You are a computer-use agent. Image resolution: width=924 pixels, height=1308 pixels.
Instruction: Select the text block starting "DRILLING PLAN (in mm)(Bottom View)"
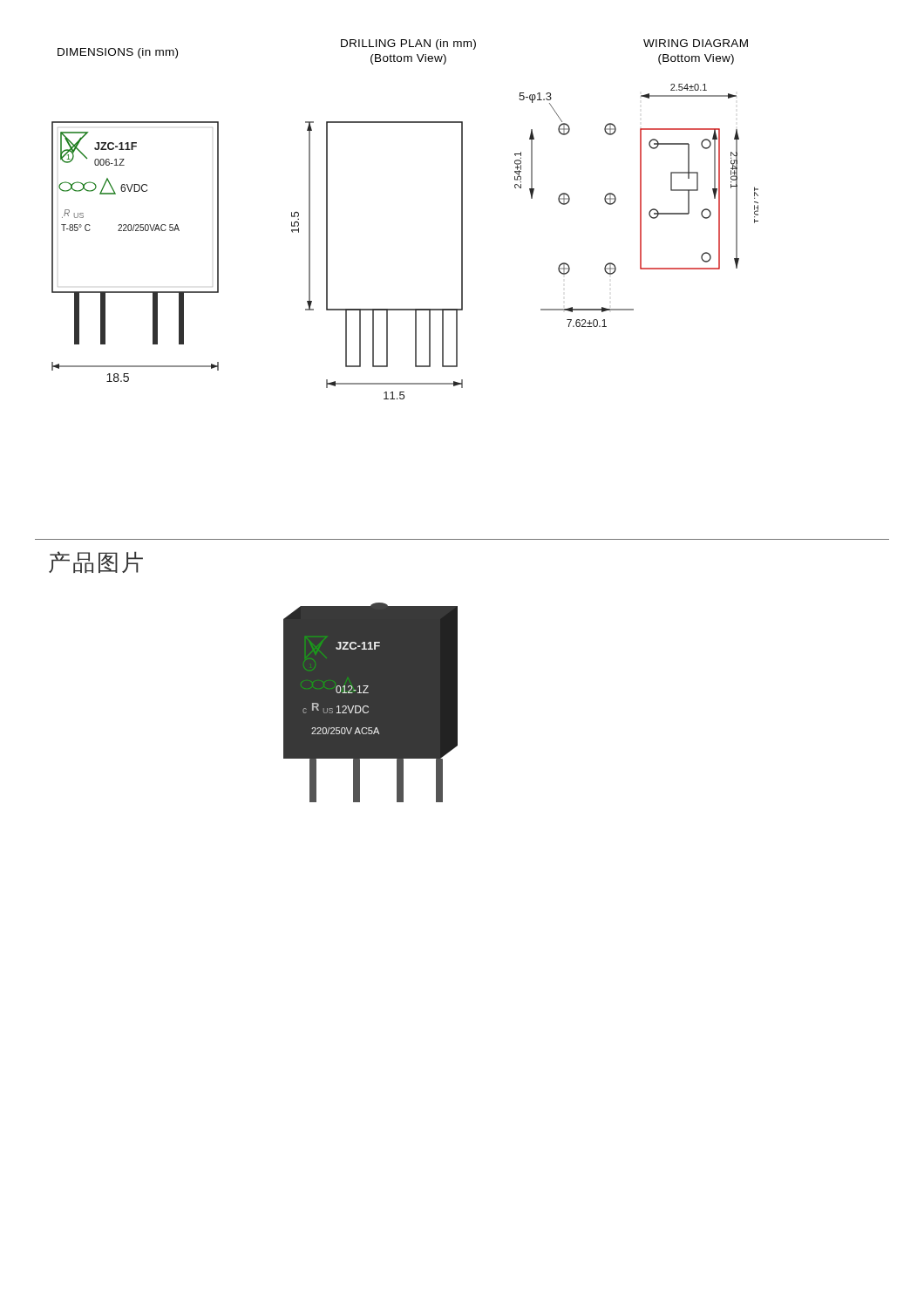[x=408, y=51]
